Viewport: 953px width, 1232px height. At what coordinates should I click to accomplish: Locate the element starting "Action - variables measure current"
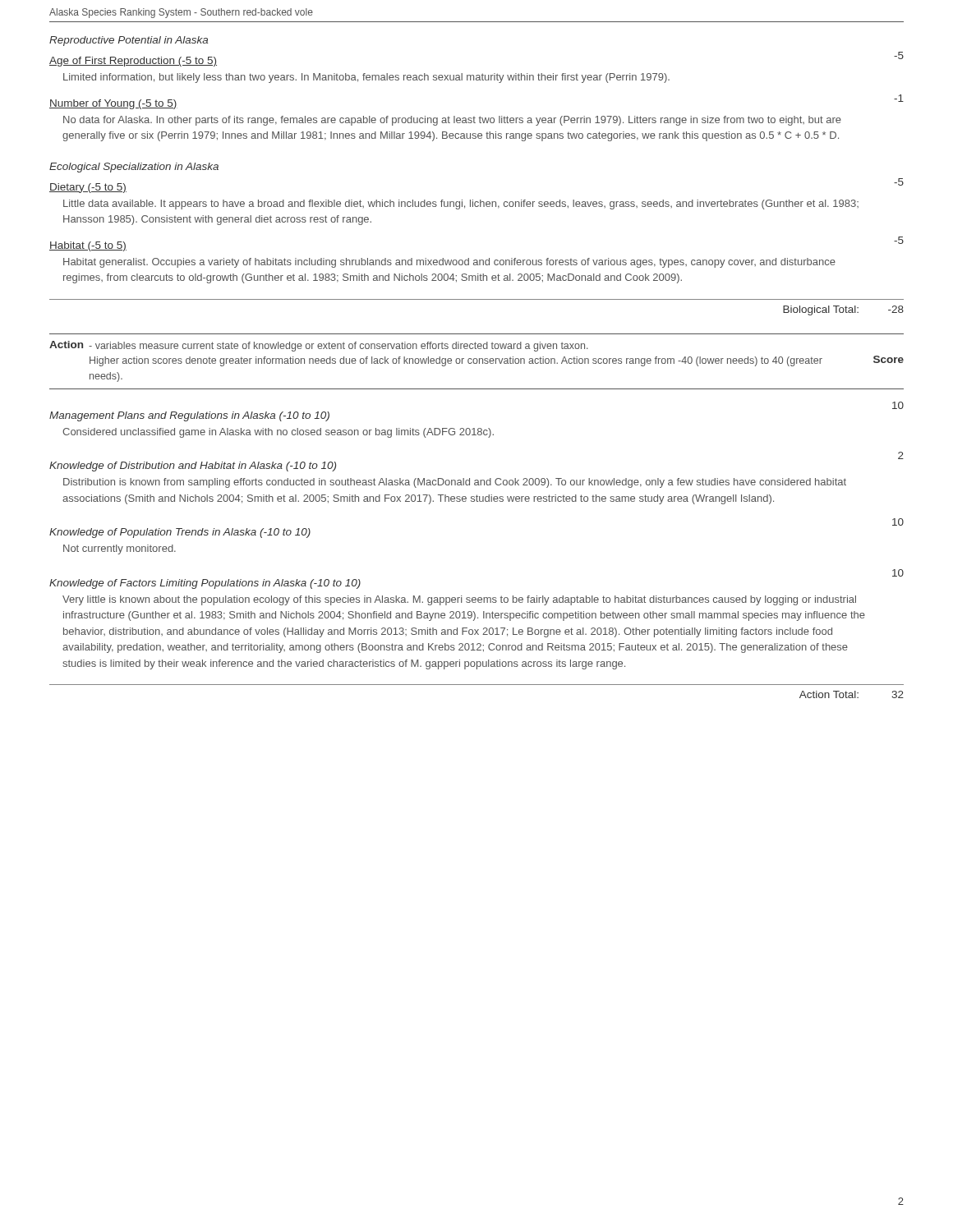click(x=476, y=361)
